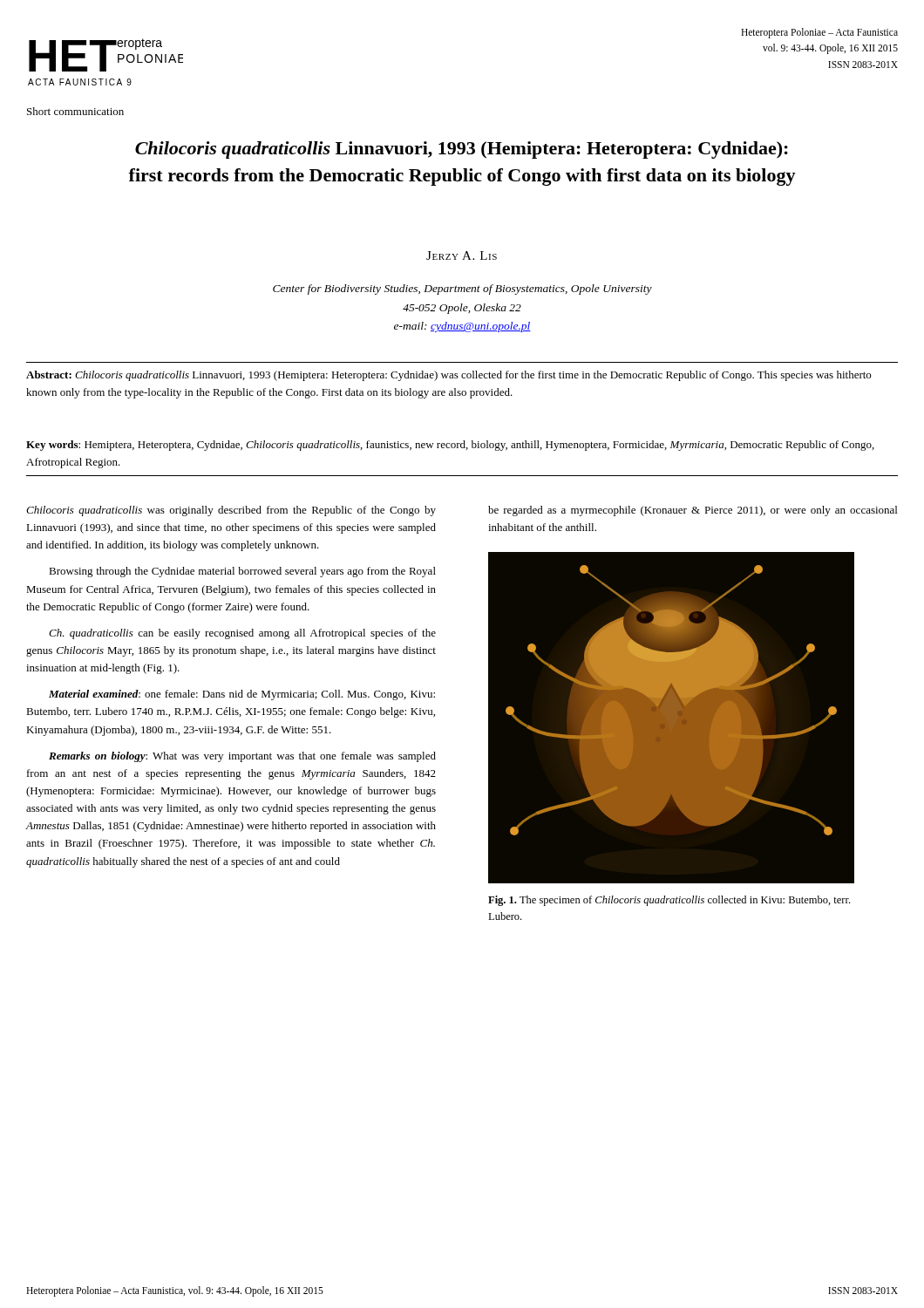Where is the passage that starts "Remarks on biology: What was very"?
Viewport: 924px width, 1308px height.
[231, 808]
